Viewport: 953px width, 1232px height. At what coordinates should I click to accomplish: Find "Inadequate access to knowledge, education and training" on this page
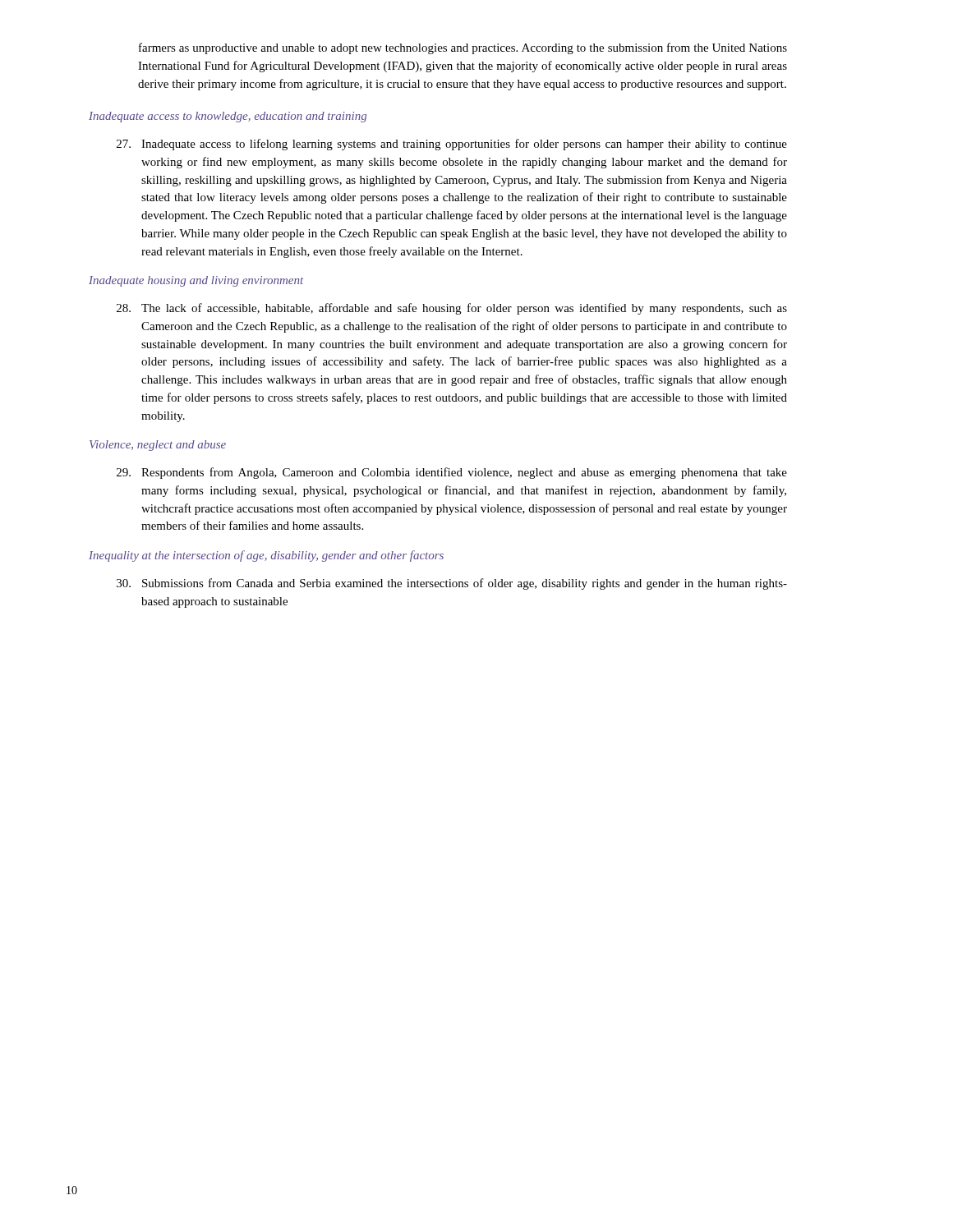(228, 116)
